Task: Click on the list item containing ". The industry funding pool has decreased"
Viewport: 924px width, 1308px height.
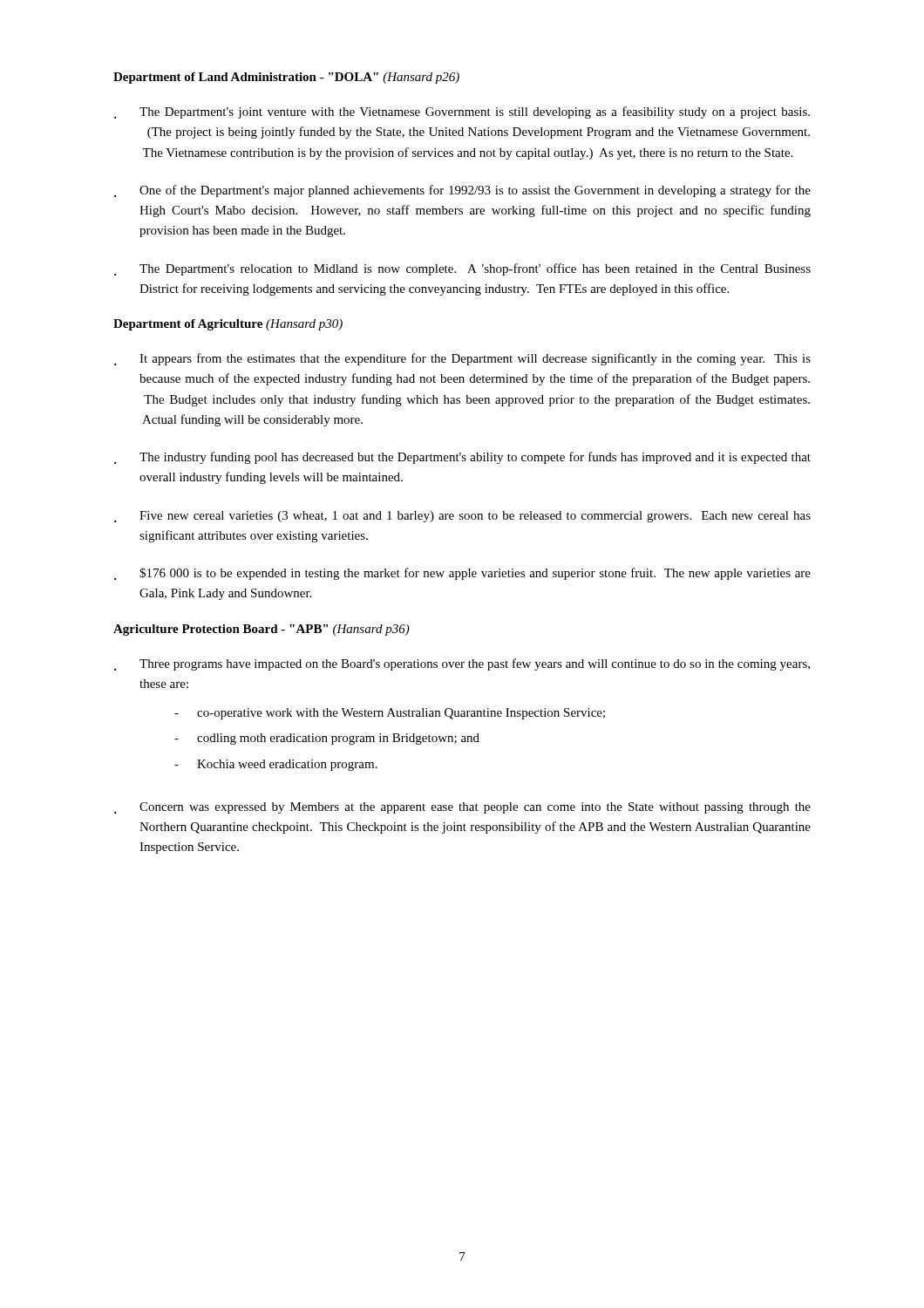Action: [462, 468]
